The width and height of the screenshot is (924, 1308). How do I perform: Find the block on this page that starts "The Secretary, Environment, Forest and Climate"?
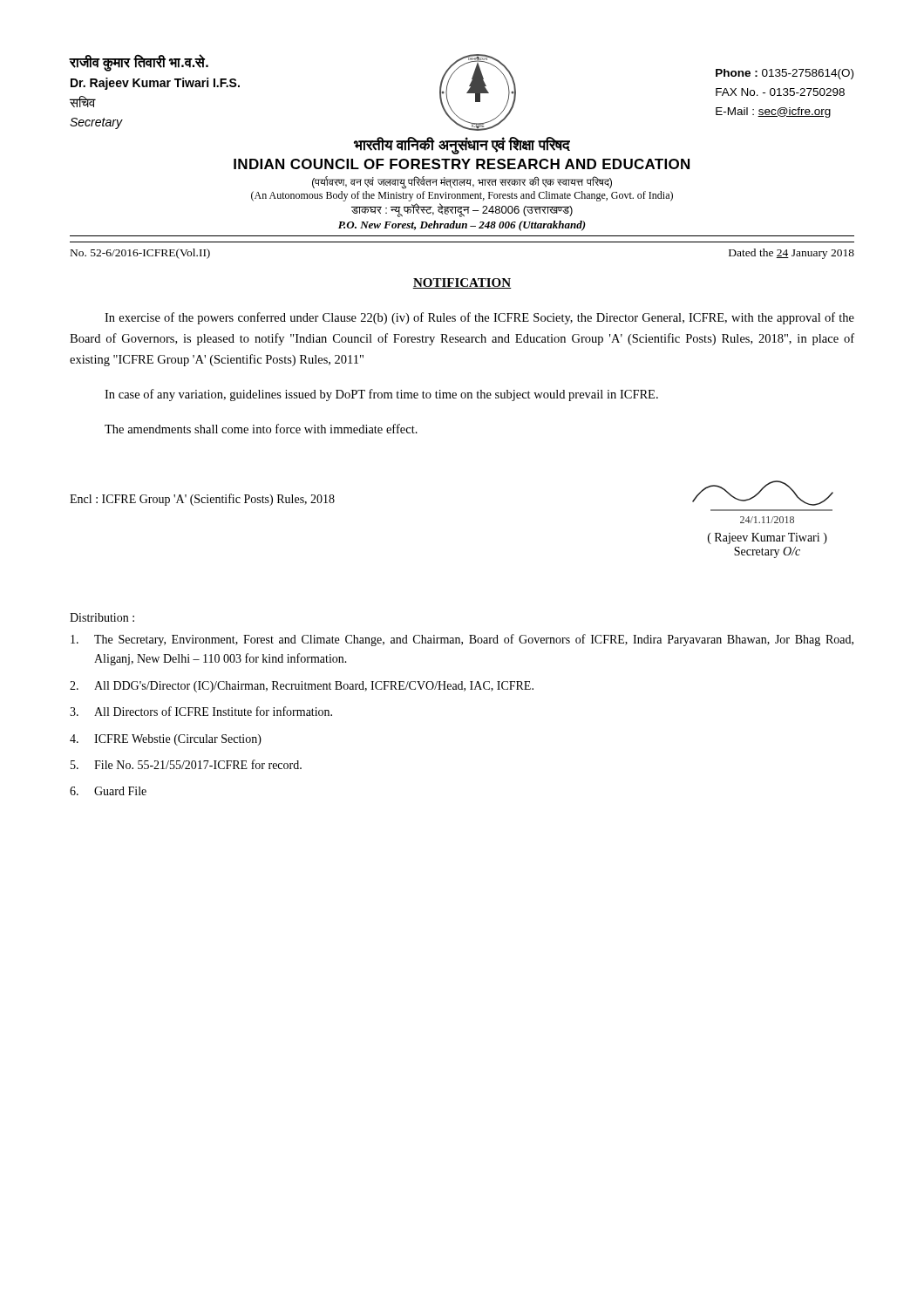click(x=462, y=650)
